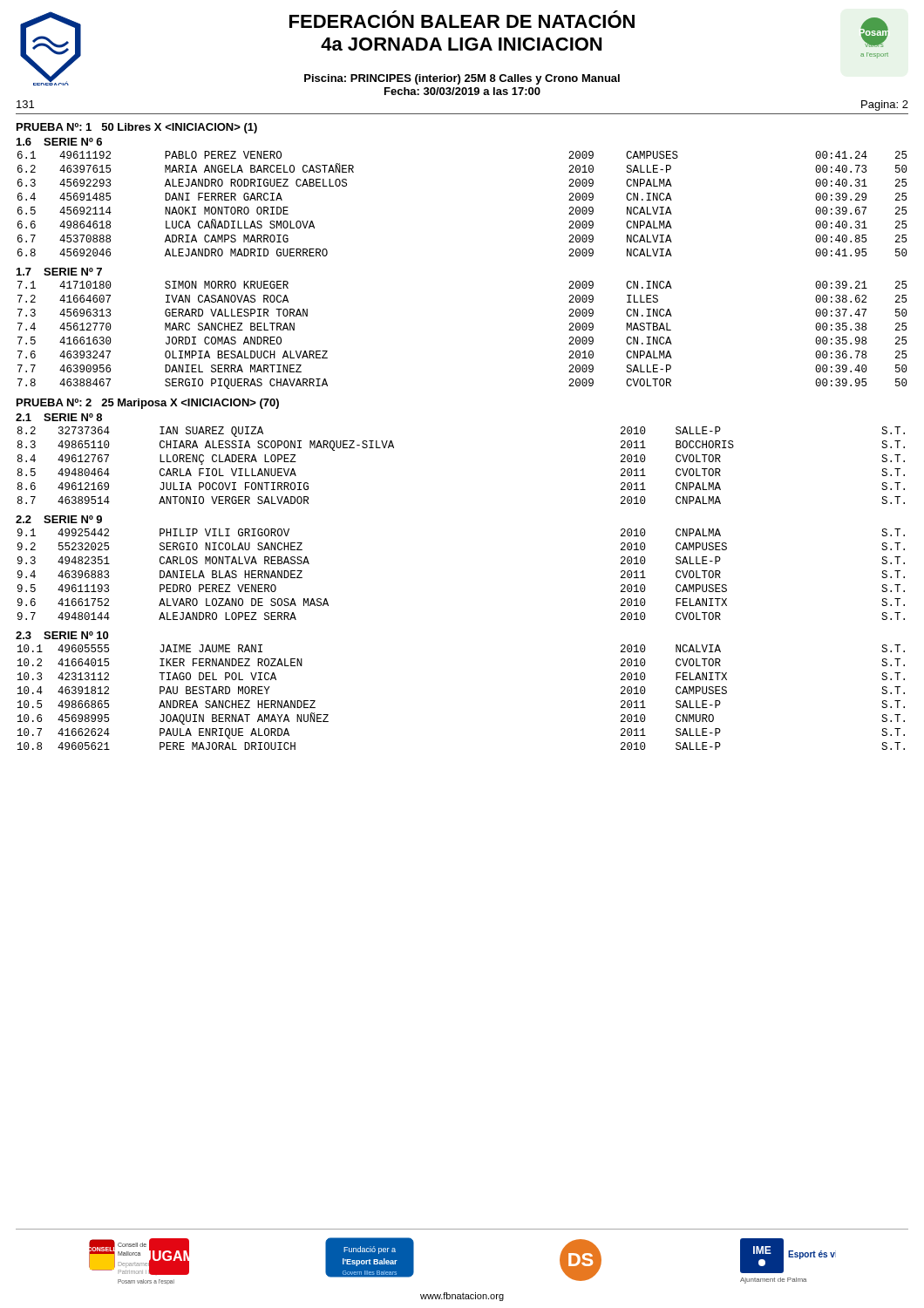Viewport: 924px width, 1308px height.
Task: Click on the section header with the text "PRUEBA Nº: 2 25 Mariposa X (70)"
Action: pyautogui.click(x=148, y=402)
